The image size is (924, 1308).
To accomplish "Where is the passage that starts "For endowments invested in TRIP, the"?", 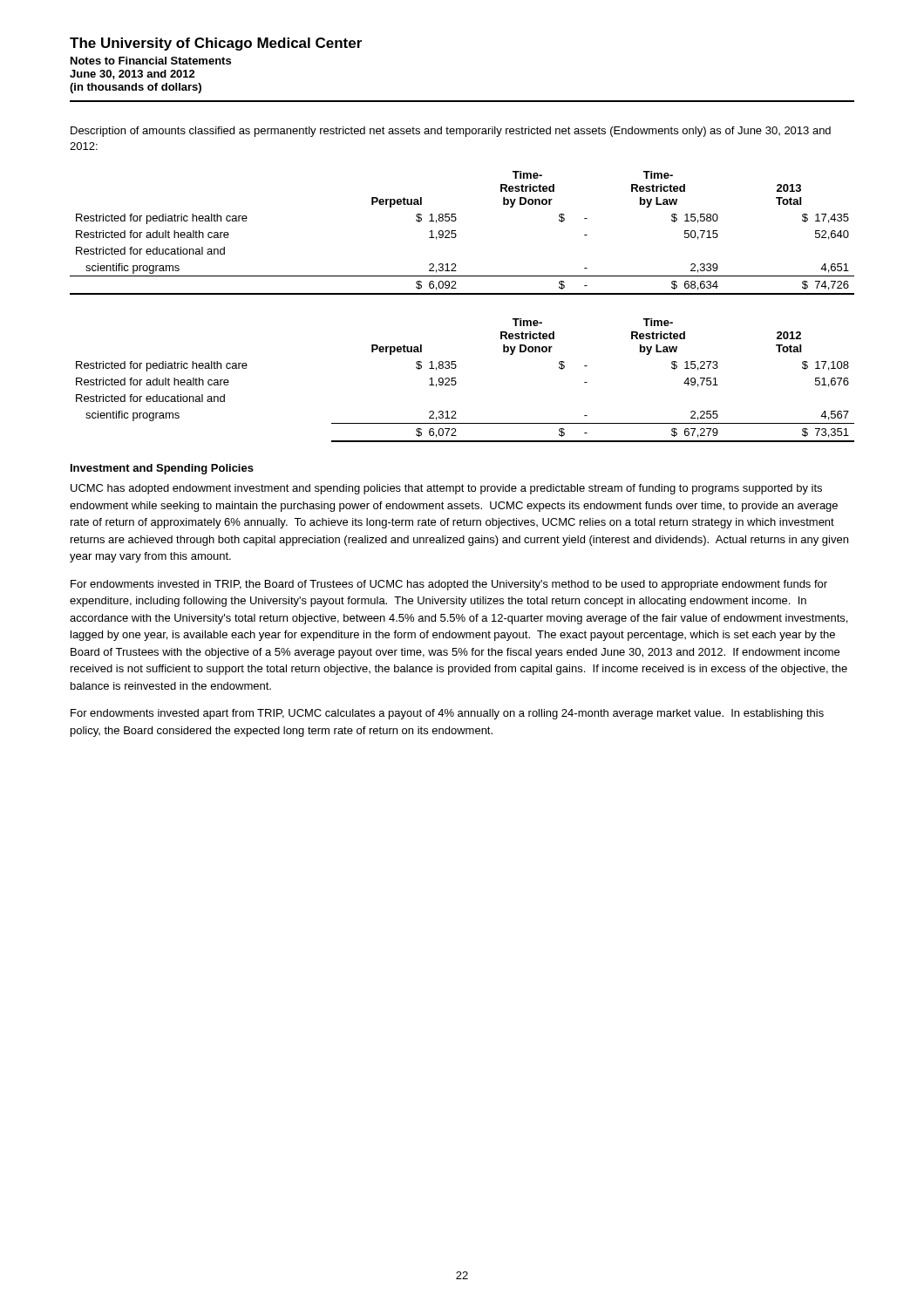I will click(x=459, y=635).
